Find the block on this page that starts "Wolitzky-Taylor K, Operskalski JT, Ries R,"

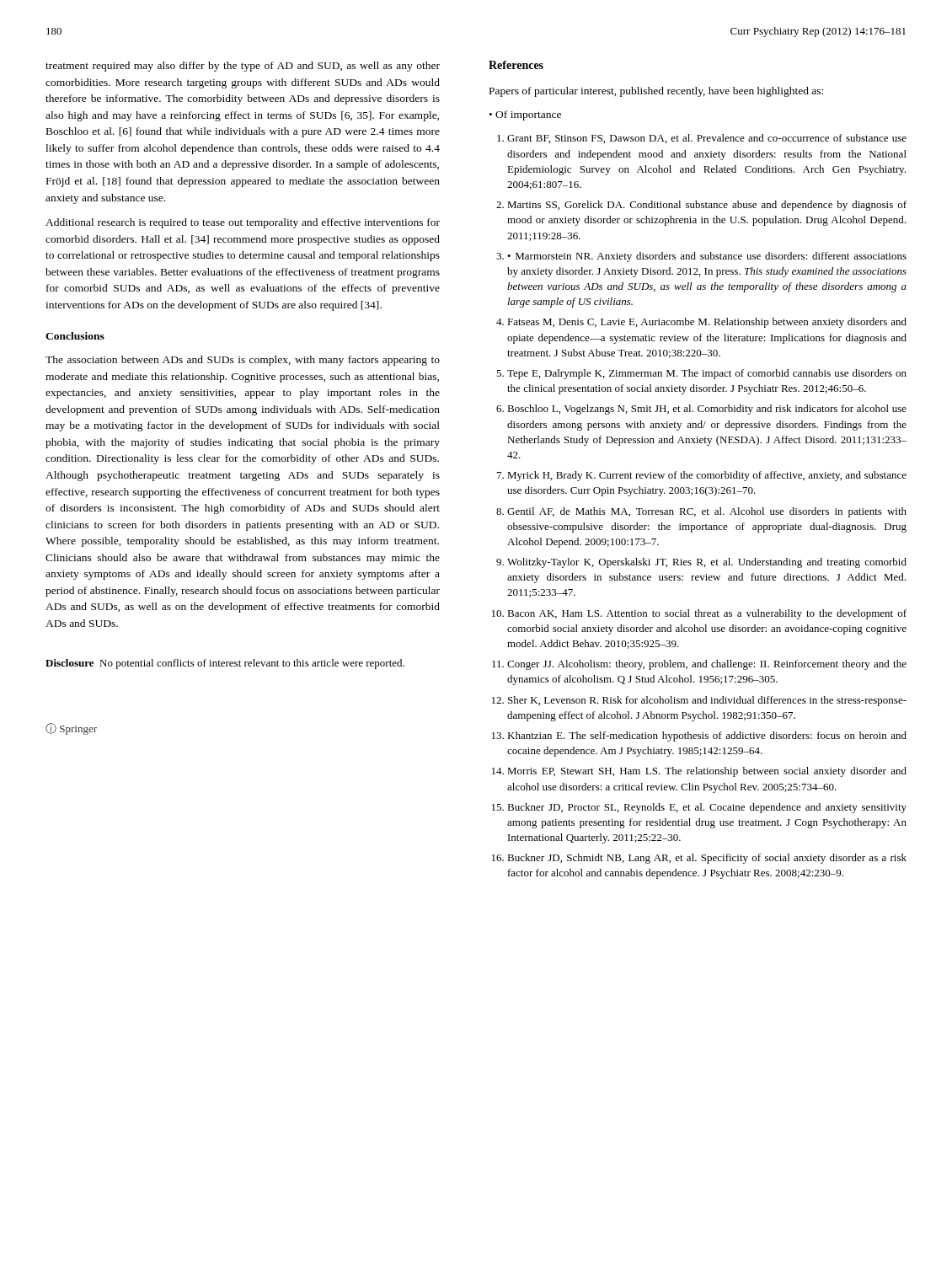707,577
